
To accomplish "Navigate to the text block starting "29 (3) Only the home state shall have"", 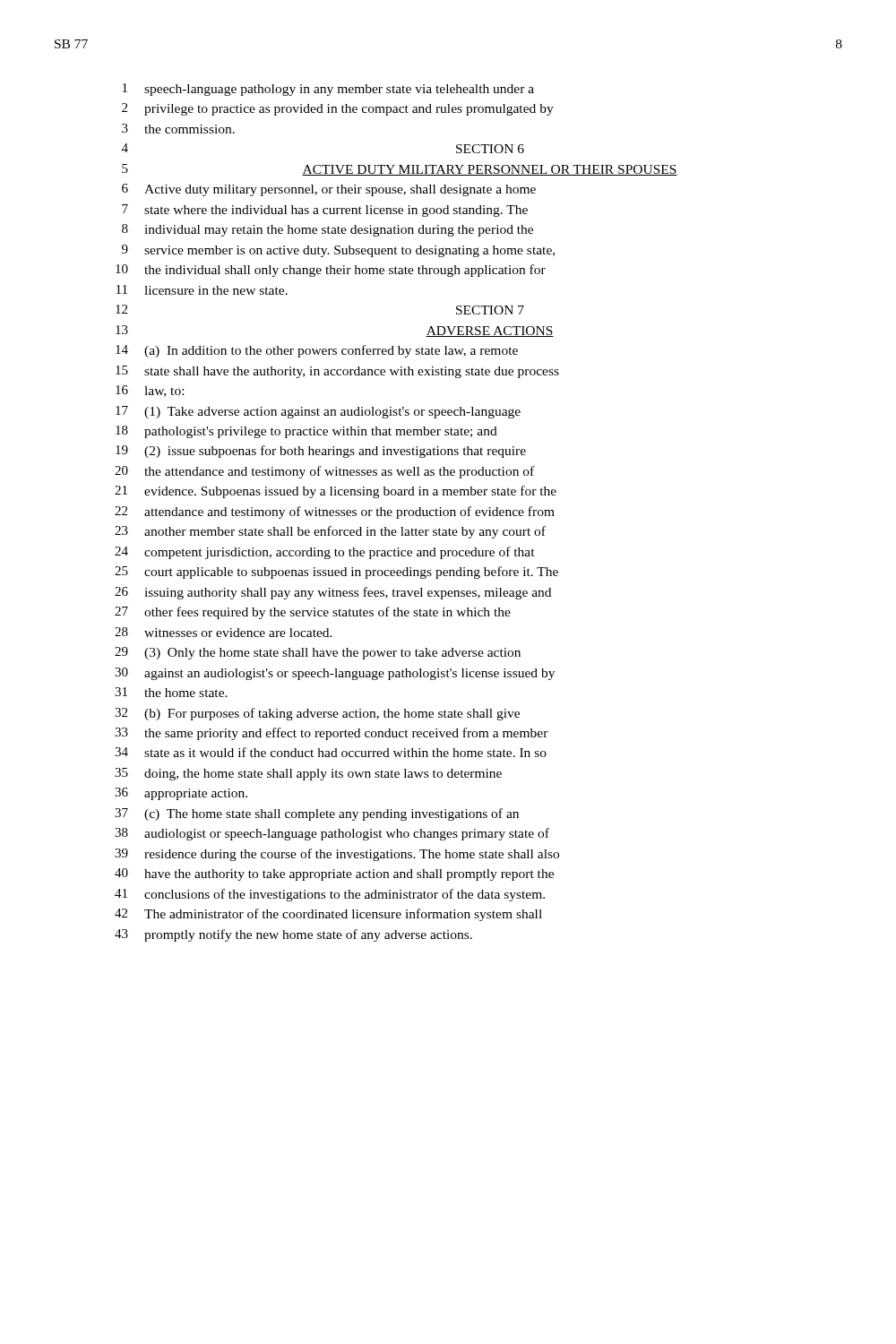I will [469, 673].
